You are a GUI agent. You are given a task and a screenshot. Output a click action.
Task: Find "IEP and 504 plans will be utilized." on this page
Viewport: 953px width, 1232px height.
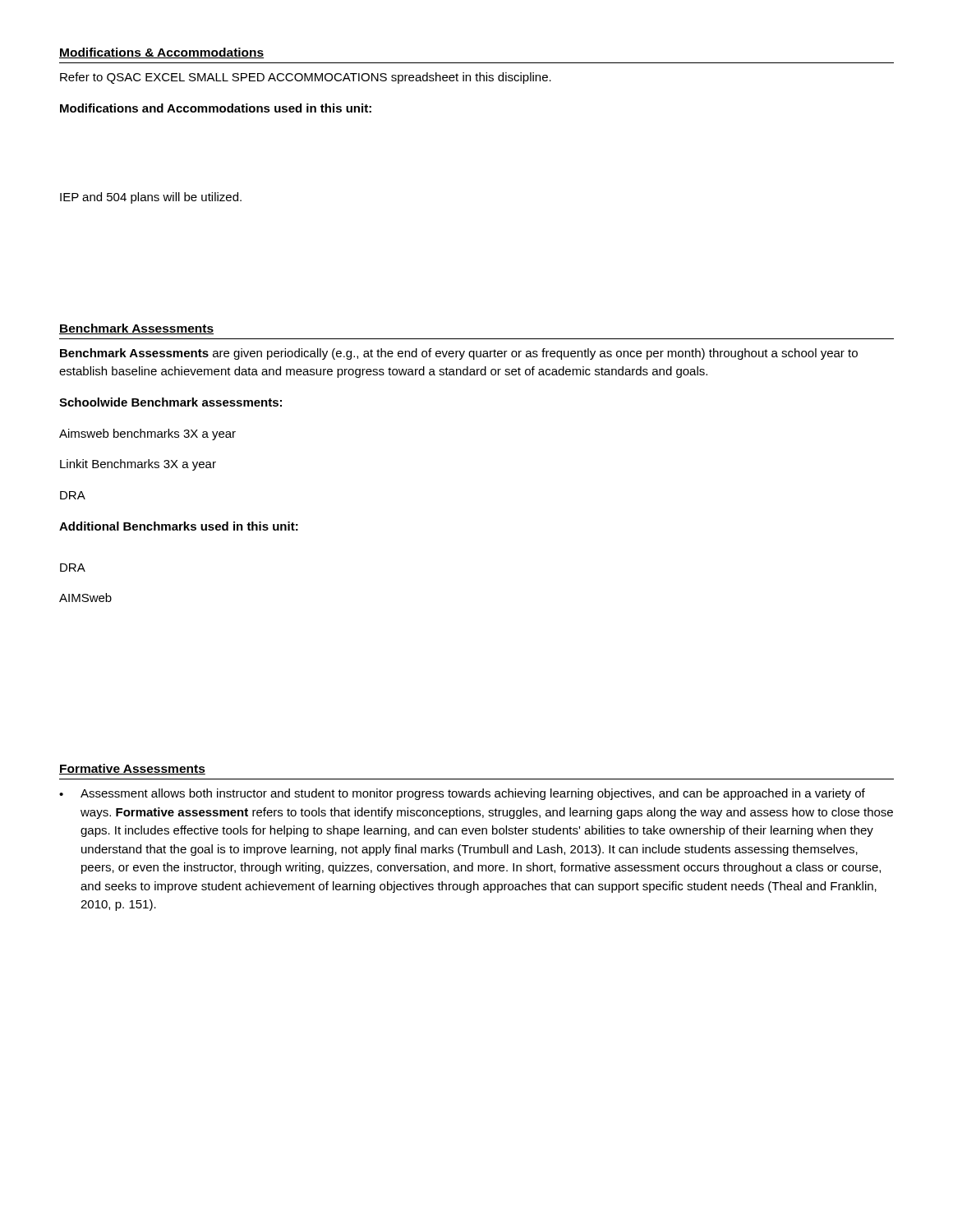tap(151, 196)
